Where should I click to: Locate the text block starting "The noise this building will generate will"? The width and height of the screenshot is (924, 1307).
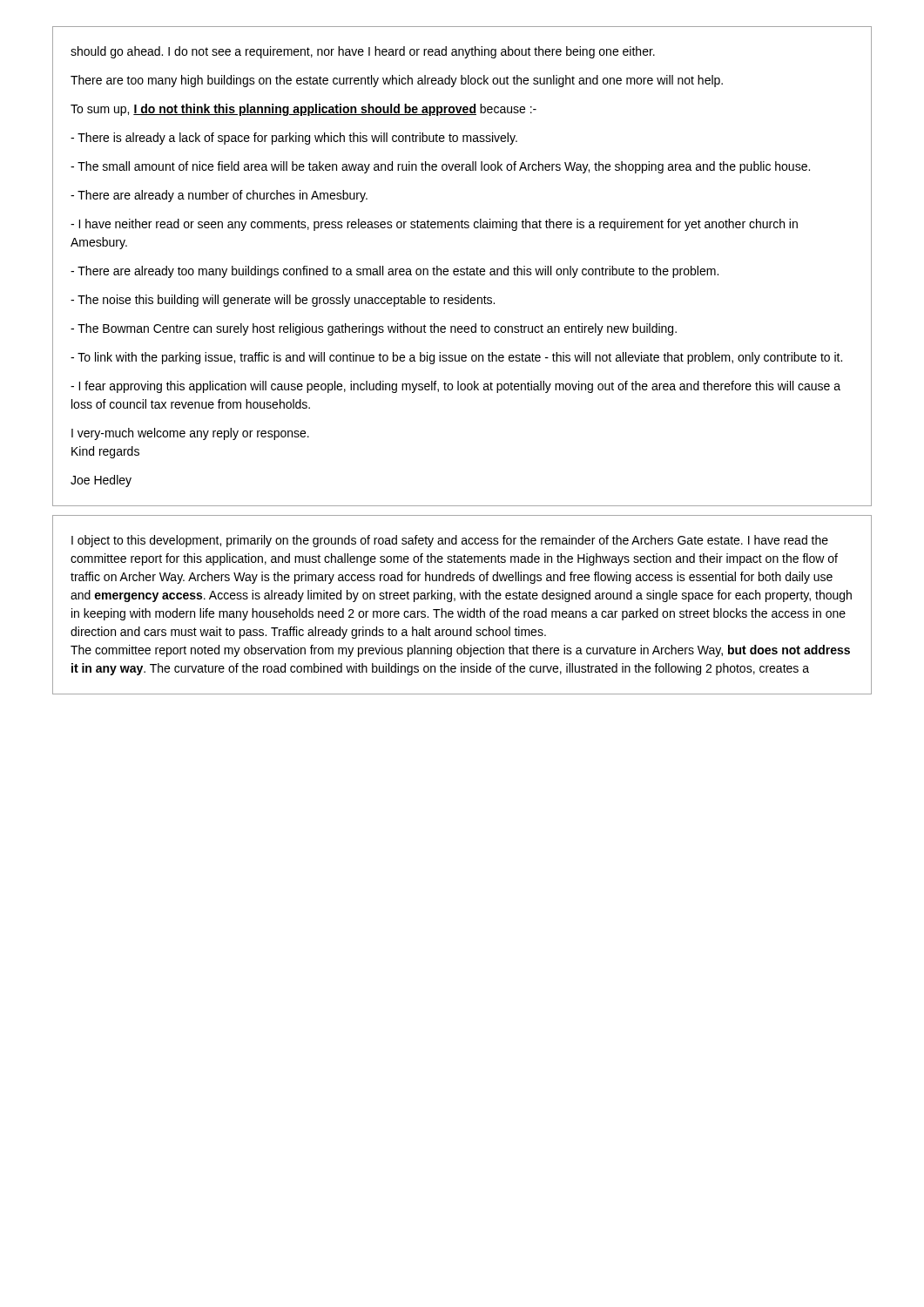[283, 300]
